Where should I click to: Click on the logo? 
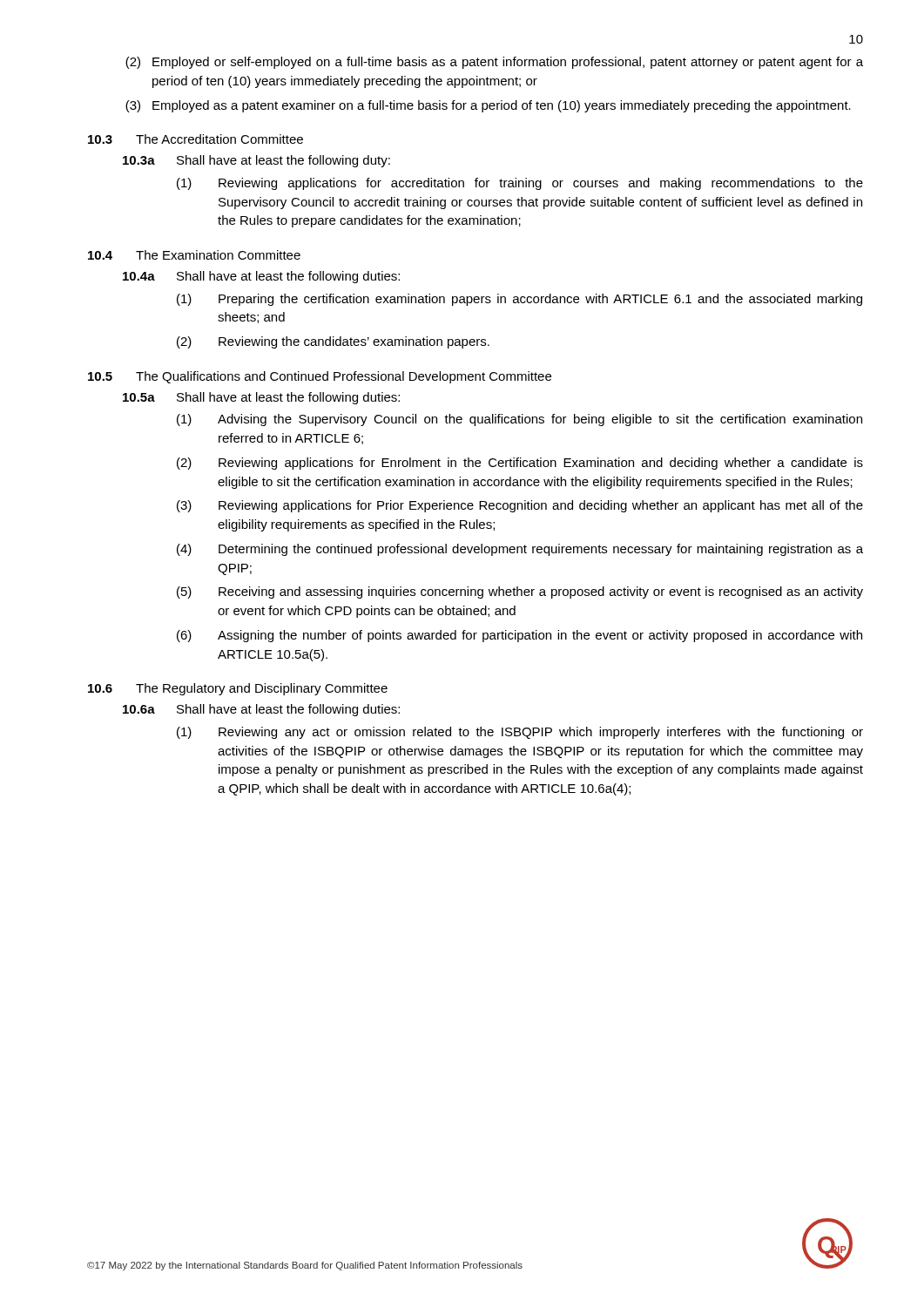click(828, 1244)
